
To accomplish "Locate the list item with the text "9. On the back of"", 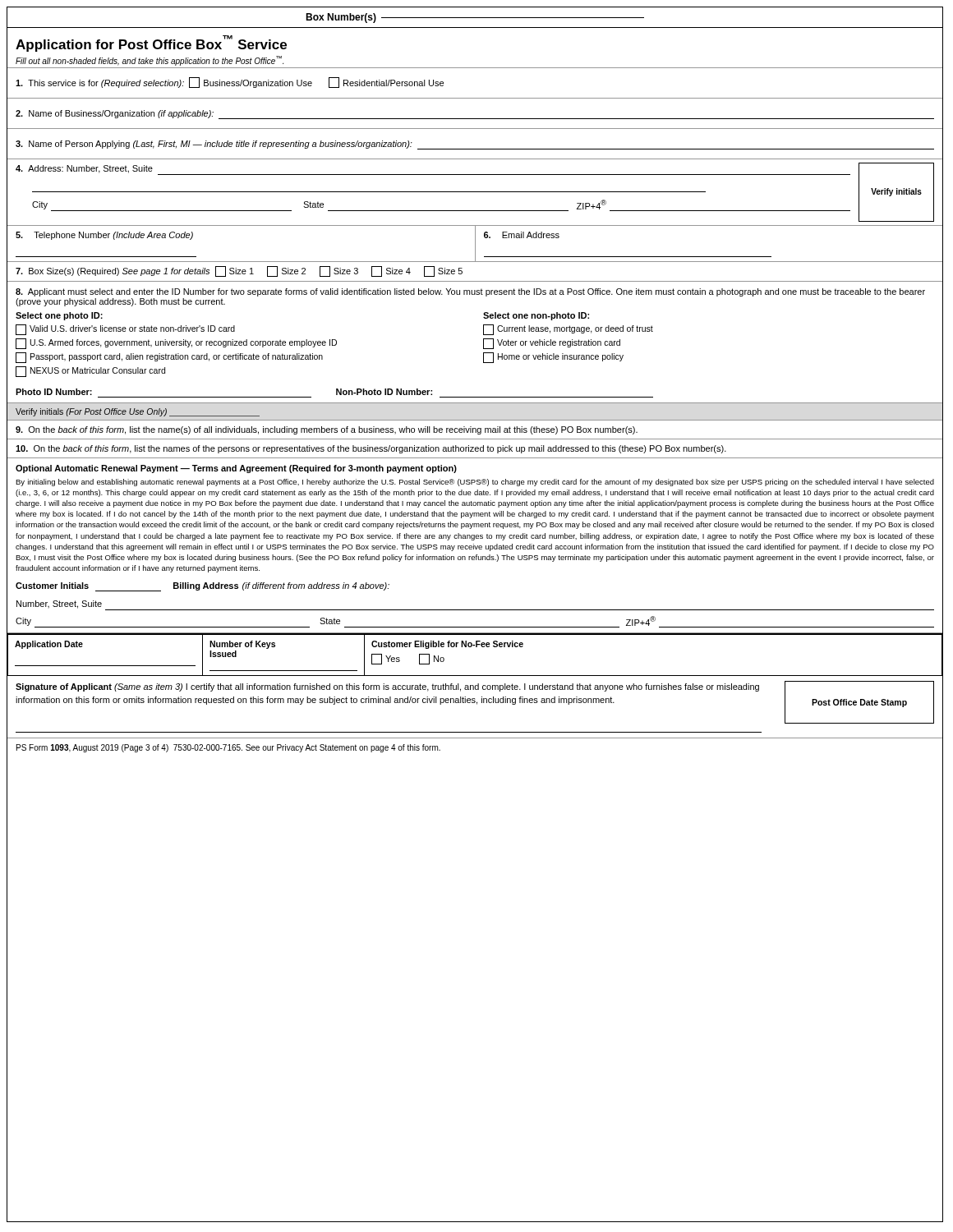I will [327, 430].
